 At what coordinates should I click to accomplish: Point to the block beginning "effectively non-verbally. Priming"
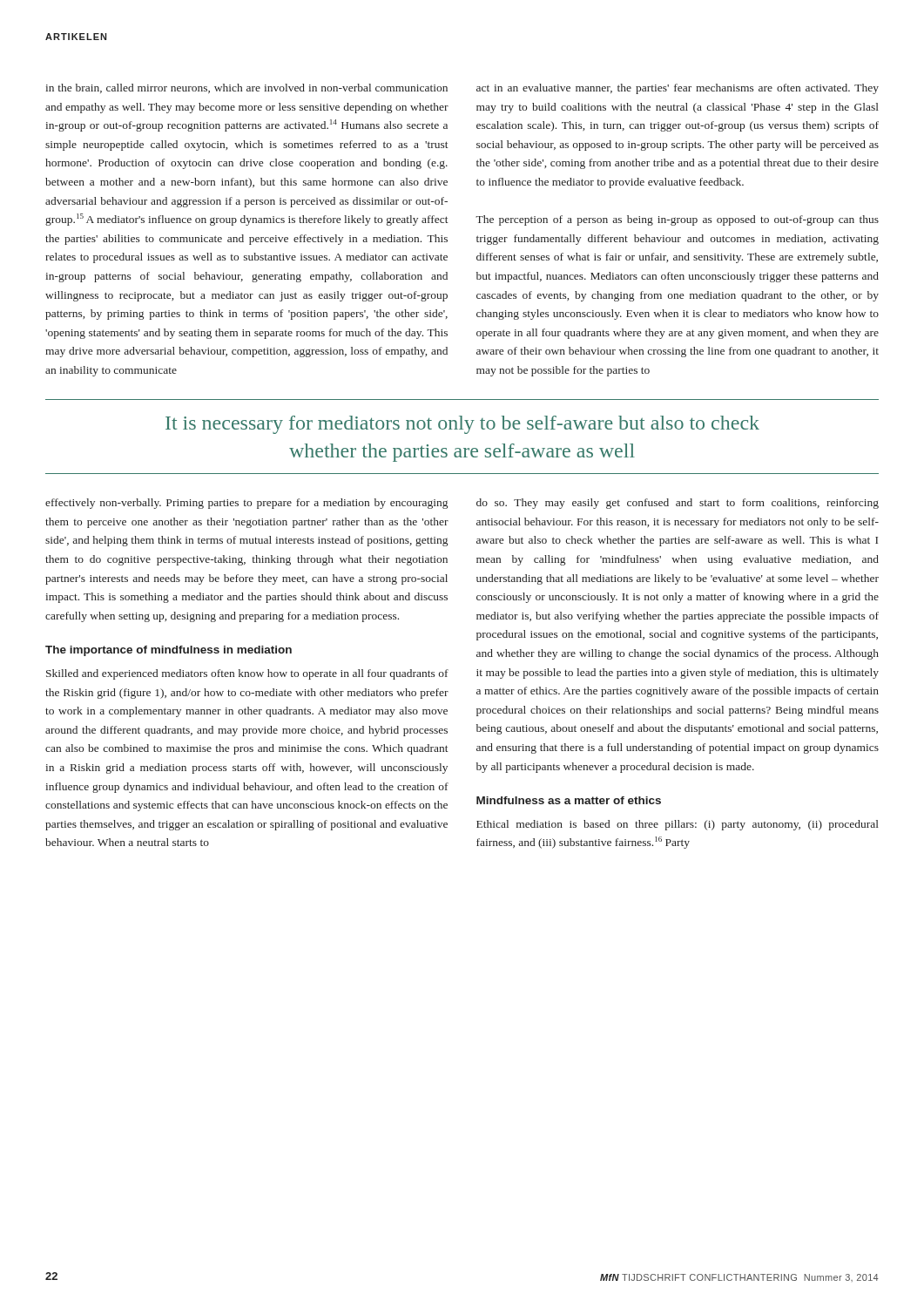click(x=247, y=559)
